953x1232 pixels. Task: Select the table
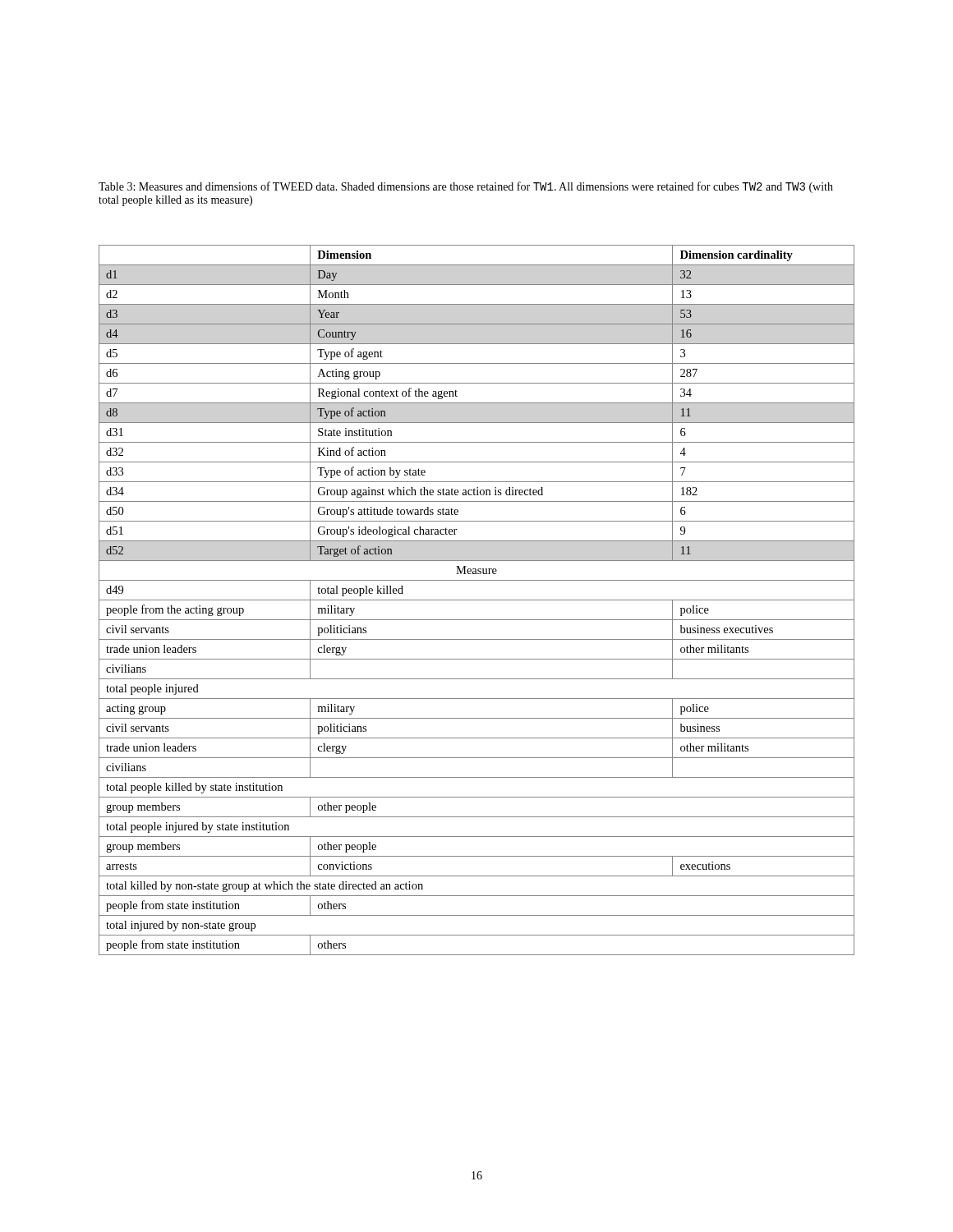click(x=476, y=600)
